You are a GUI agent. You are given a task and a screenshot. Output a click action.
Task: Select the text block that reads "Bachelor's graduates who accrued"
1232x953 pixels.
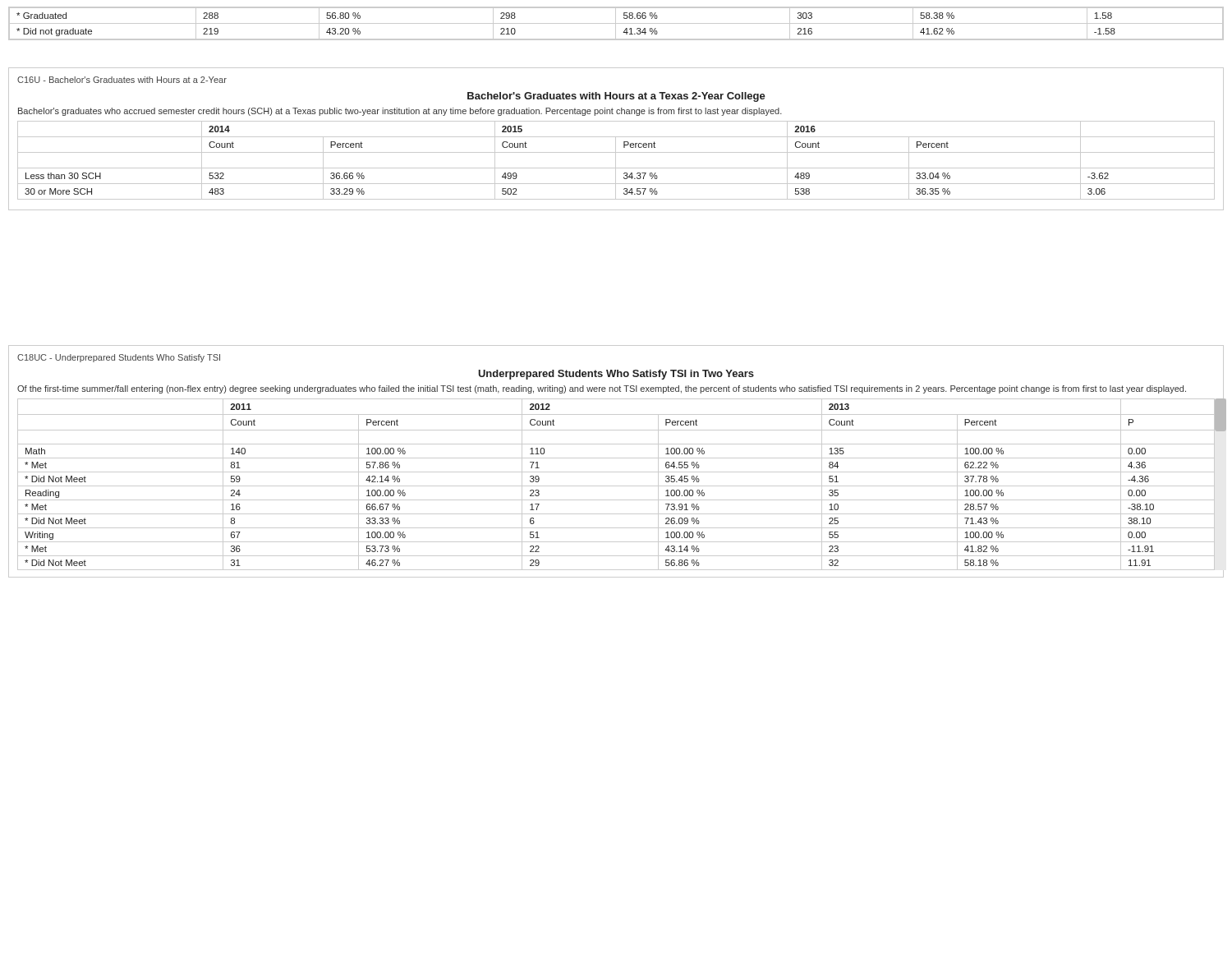pyautogui.click(x=400, y=111)
